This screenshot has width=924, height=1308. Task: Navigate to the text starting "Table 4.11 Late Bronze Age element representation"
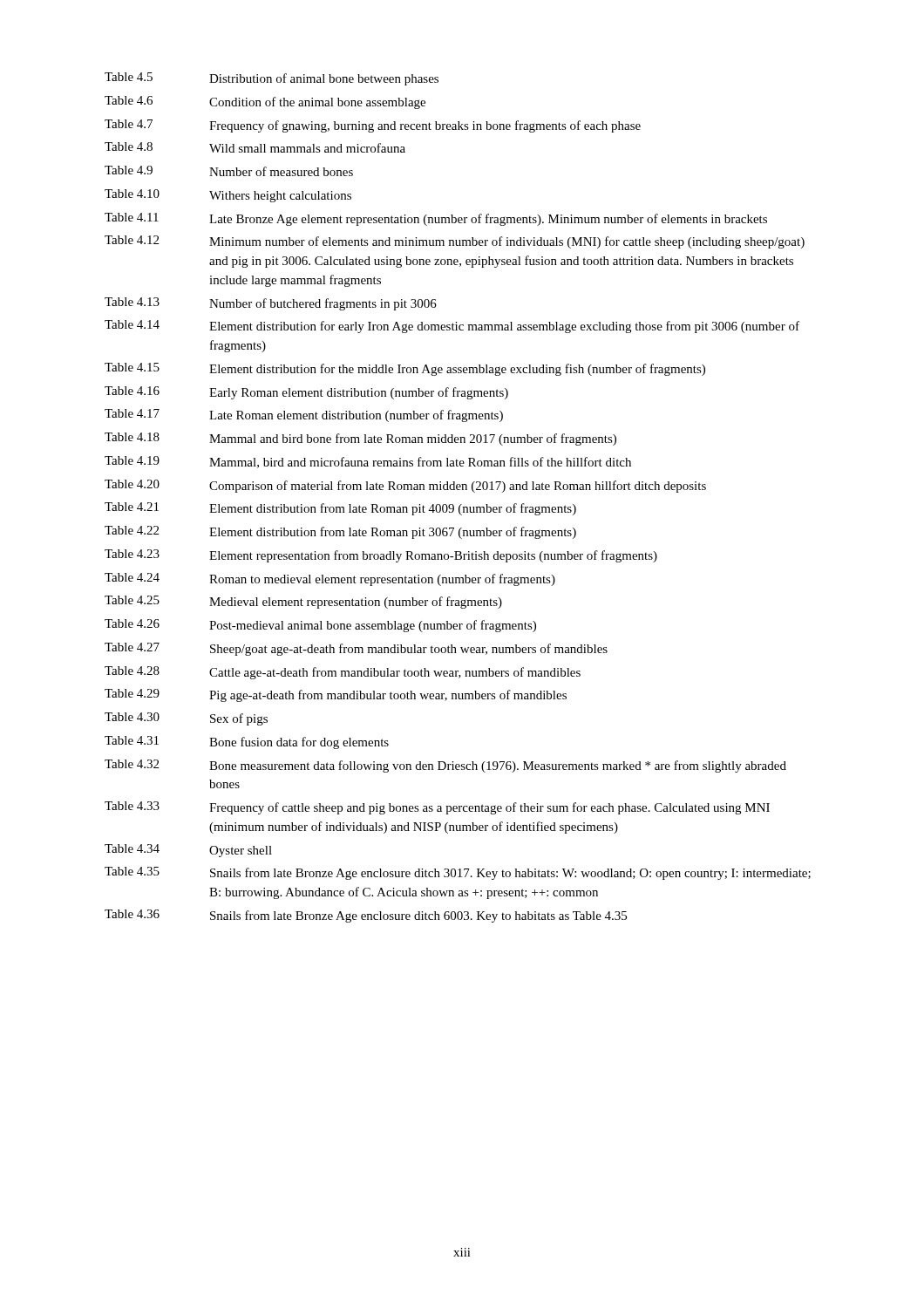[462, 221]
